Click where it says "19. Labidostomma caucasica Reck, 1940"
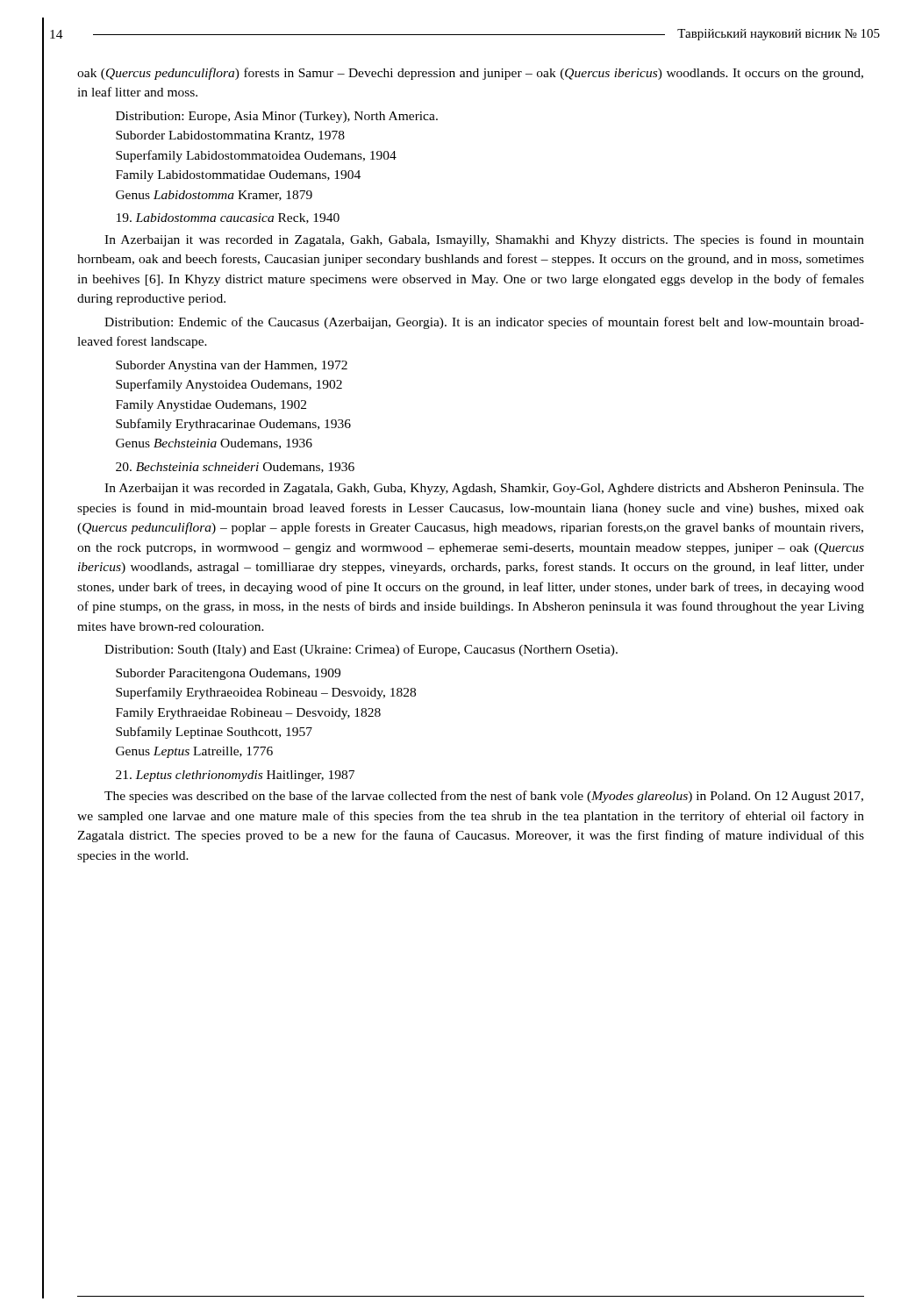 pyautogui.click(x=228, y=218)
